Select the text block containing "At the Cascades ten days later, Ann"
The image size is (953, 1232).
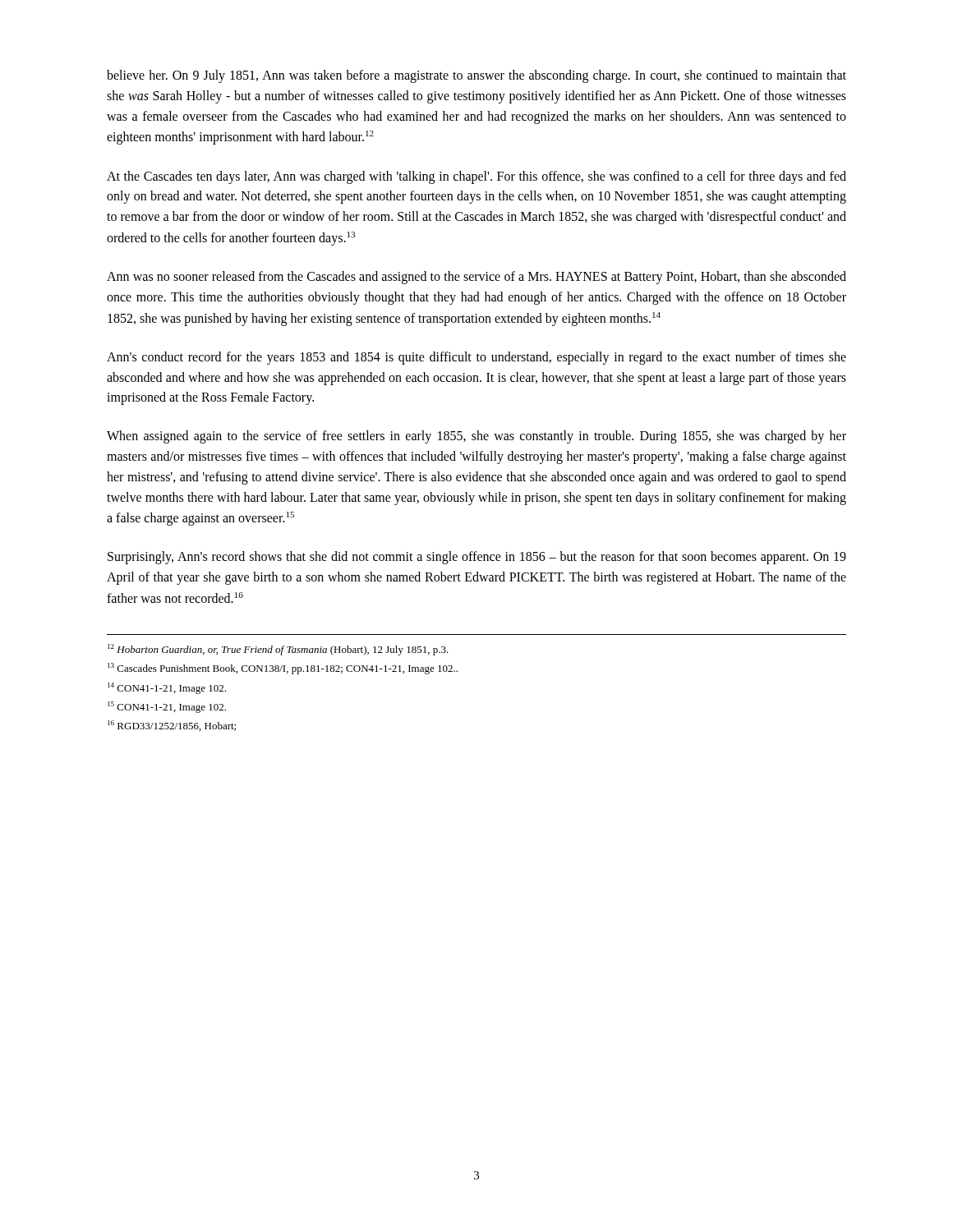[x=476, y=208]
